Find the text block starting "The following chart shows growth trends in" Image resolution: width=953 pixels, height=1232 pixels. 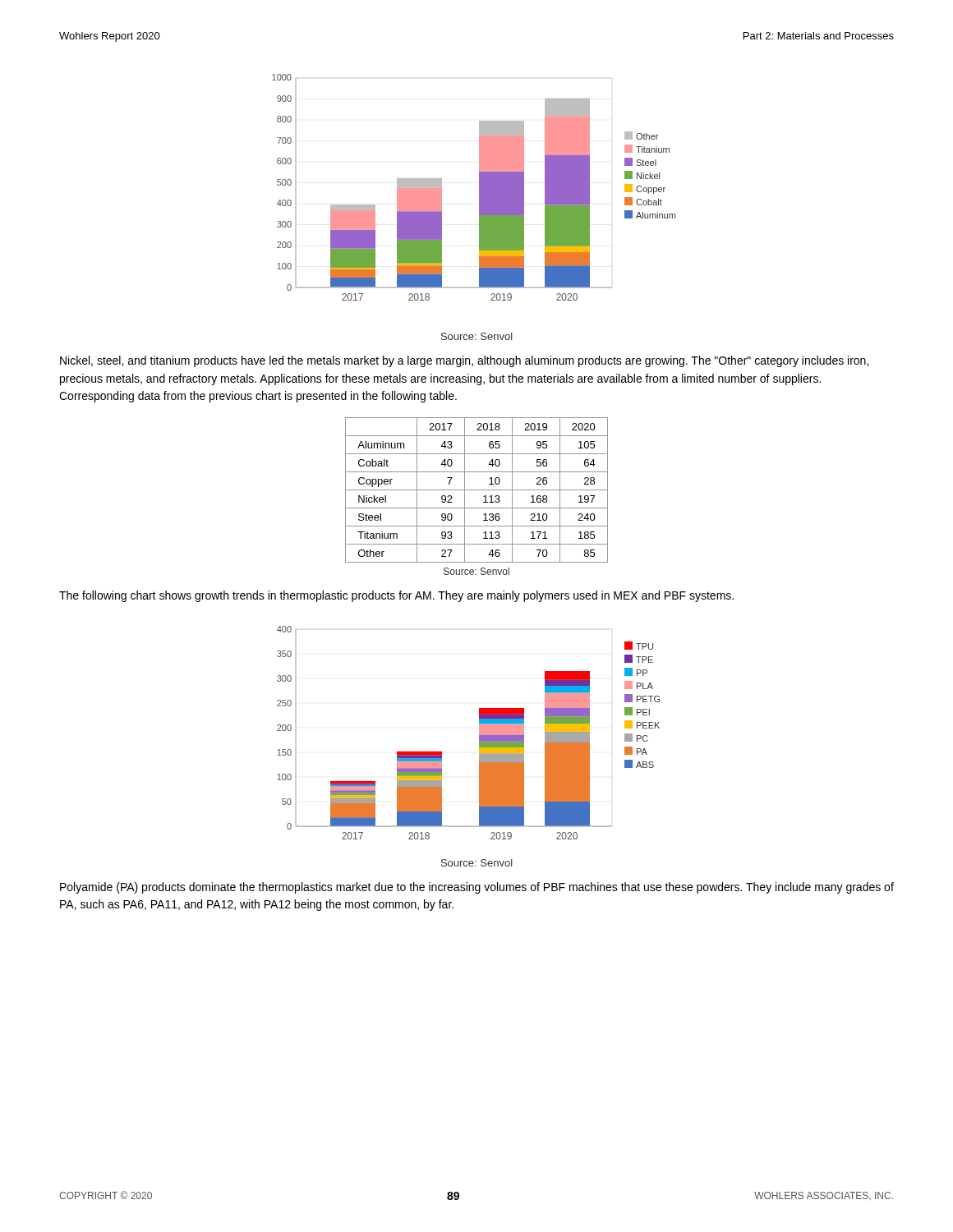click(x=397, y=595)
